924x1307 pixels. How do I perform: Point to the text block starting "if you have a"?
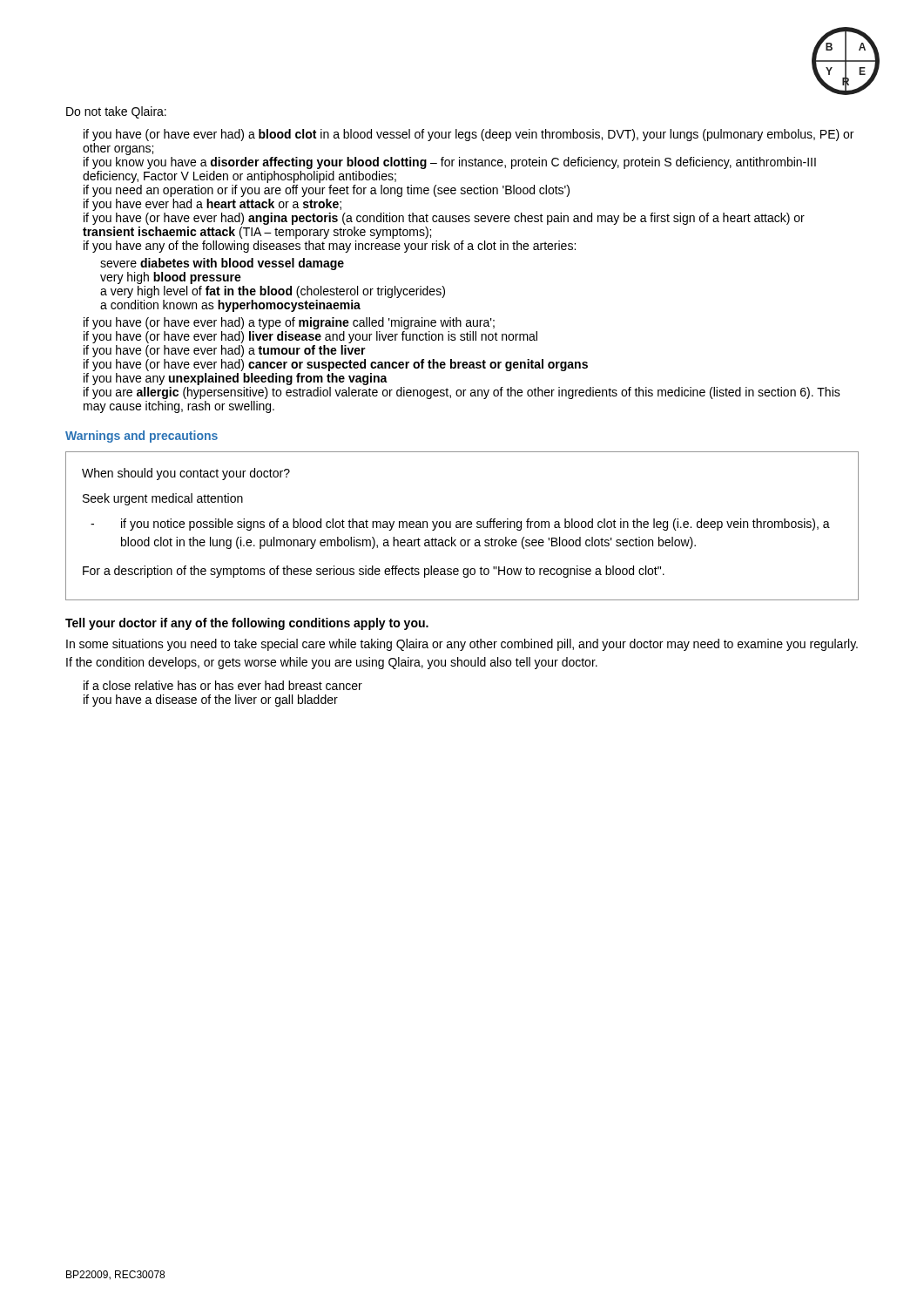(211, 701)
